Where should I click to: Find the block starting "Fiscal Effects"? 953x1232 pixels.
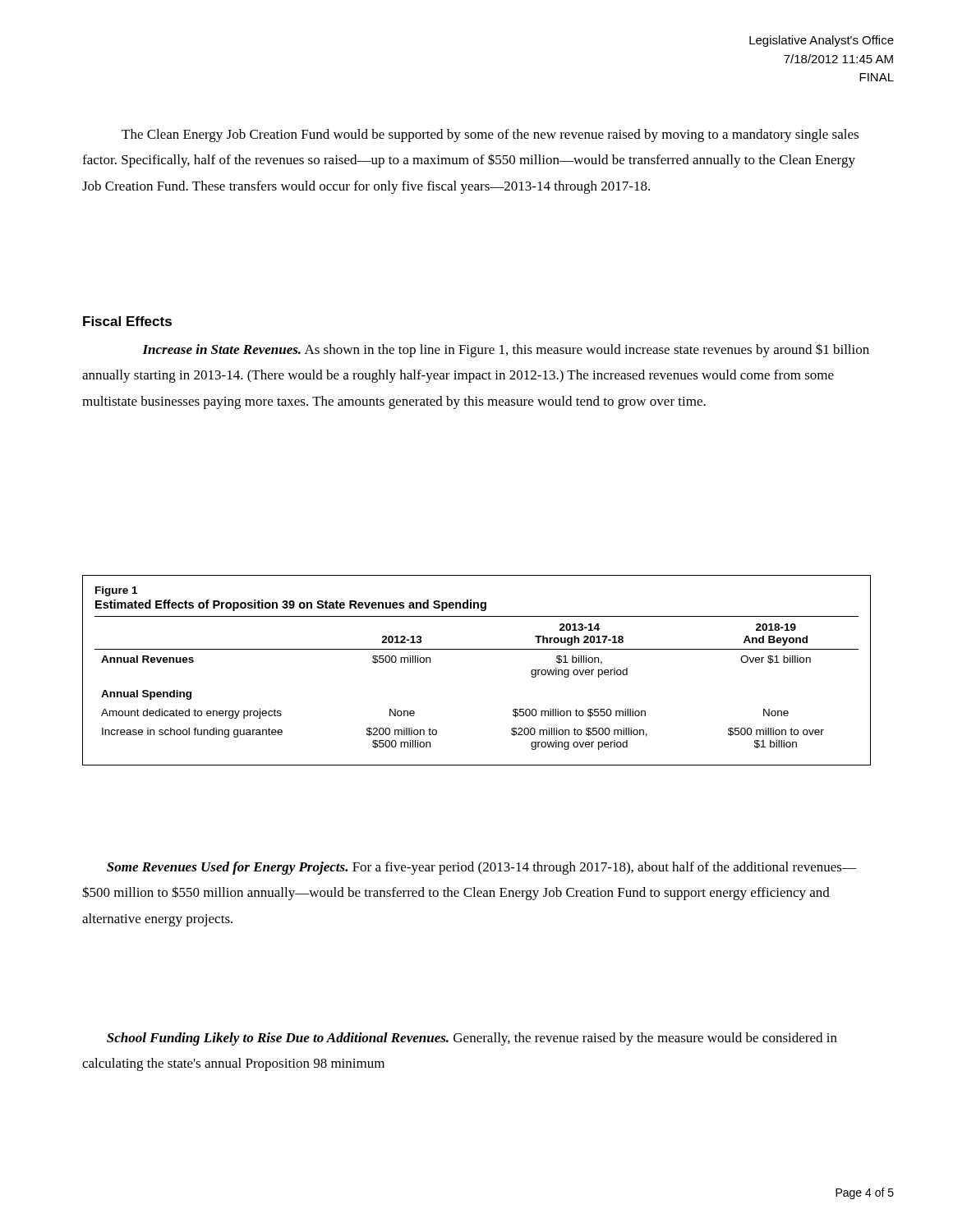click(x=127, y=322)
